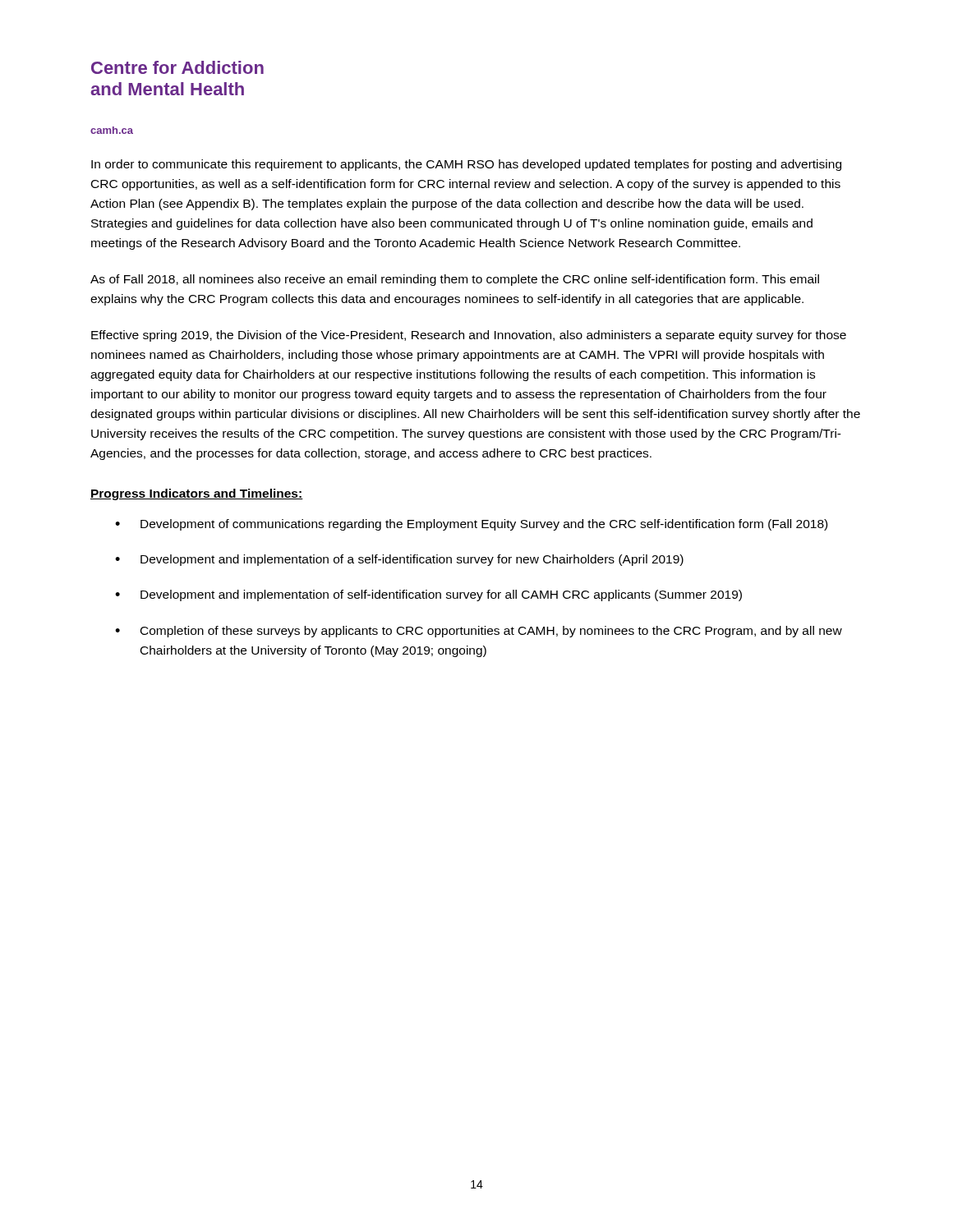Click on the region starting "Effective spring 2019,"

point(475,394)
